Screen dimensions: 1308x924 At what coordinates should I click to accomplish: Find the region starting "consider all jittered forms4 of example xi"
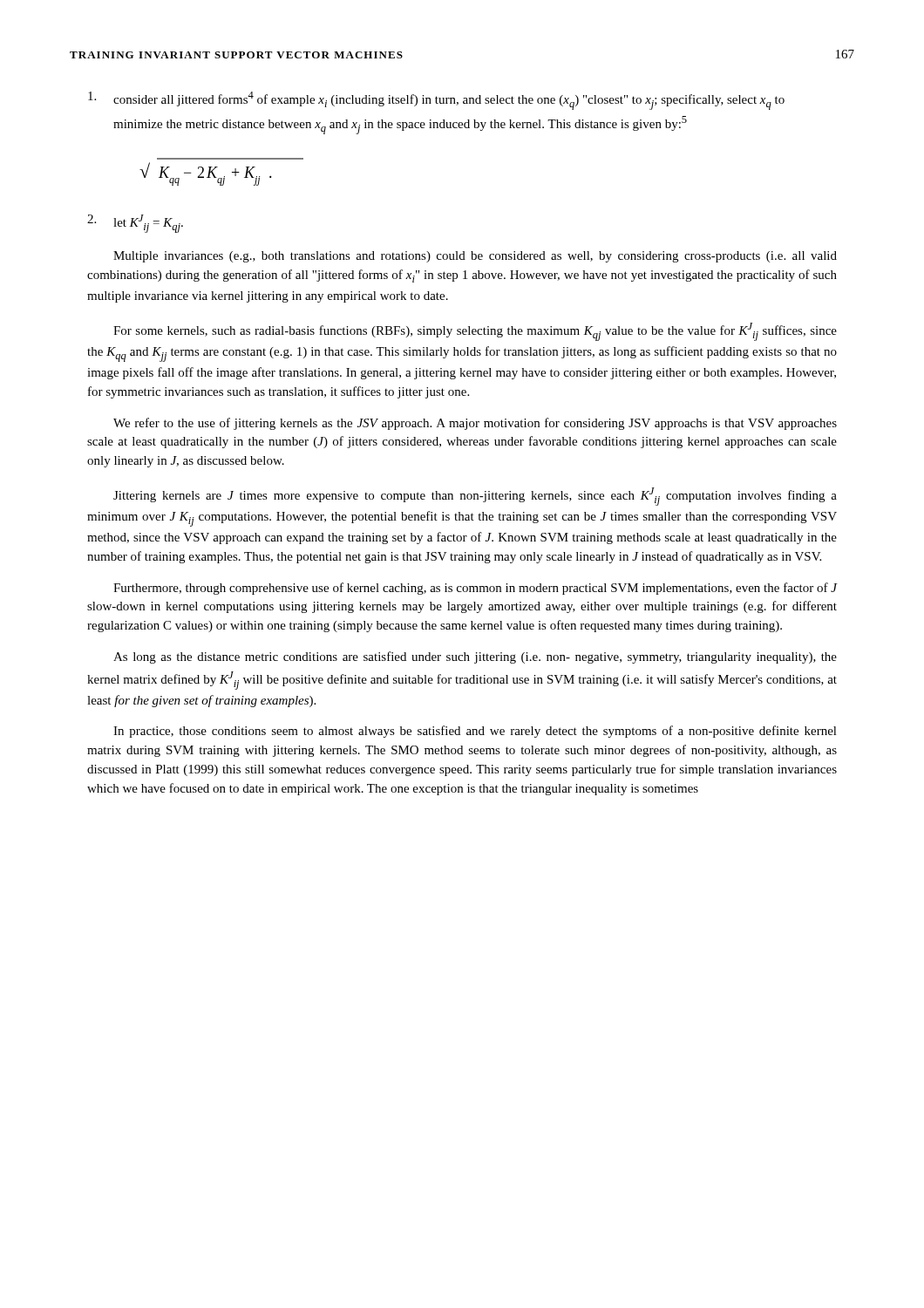436,111
